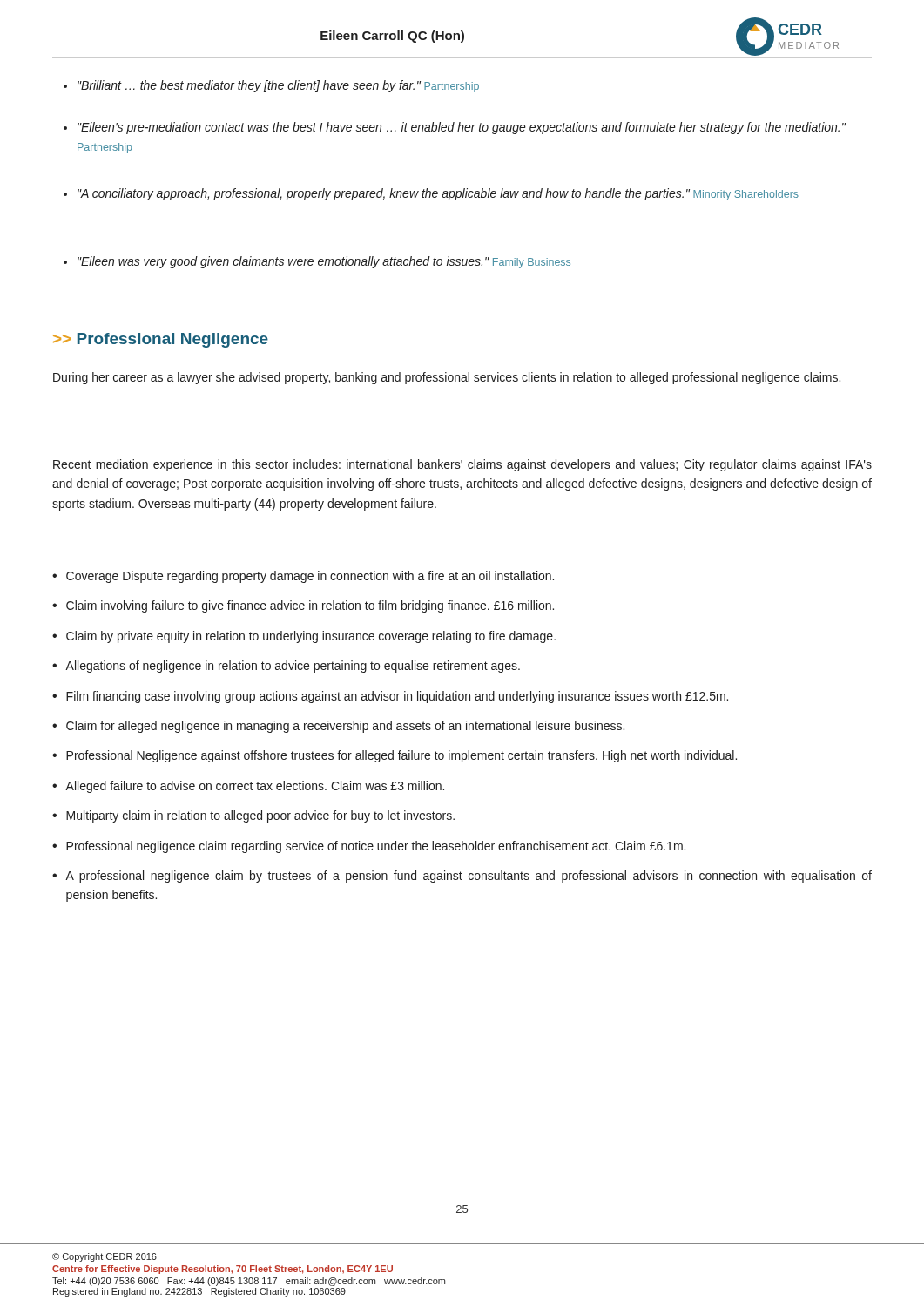Find the text starting ">> Professional Negligence"
Image resolution: width=924 pixels, height=1307 pixels.
pyautogui.click(x=160, y=339)
